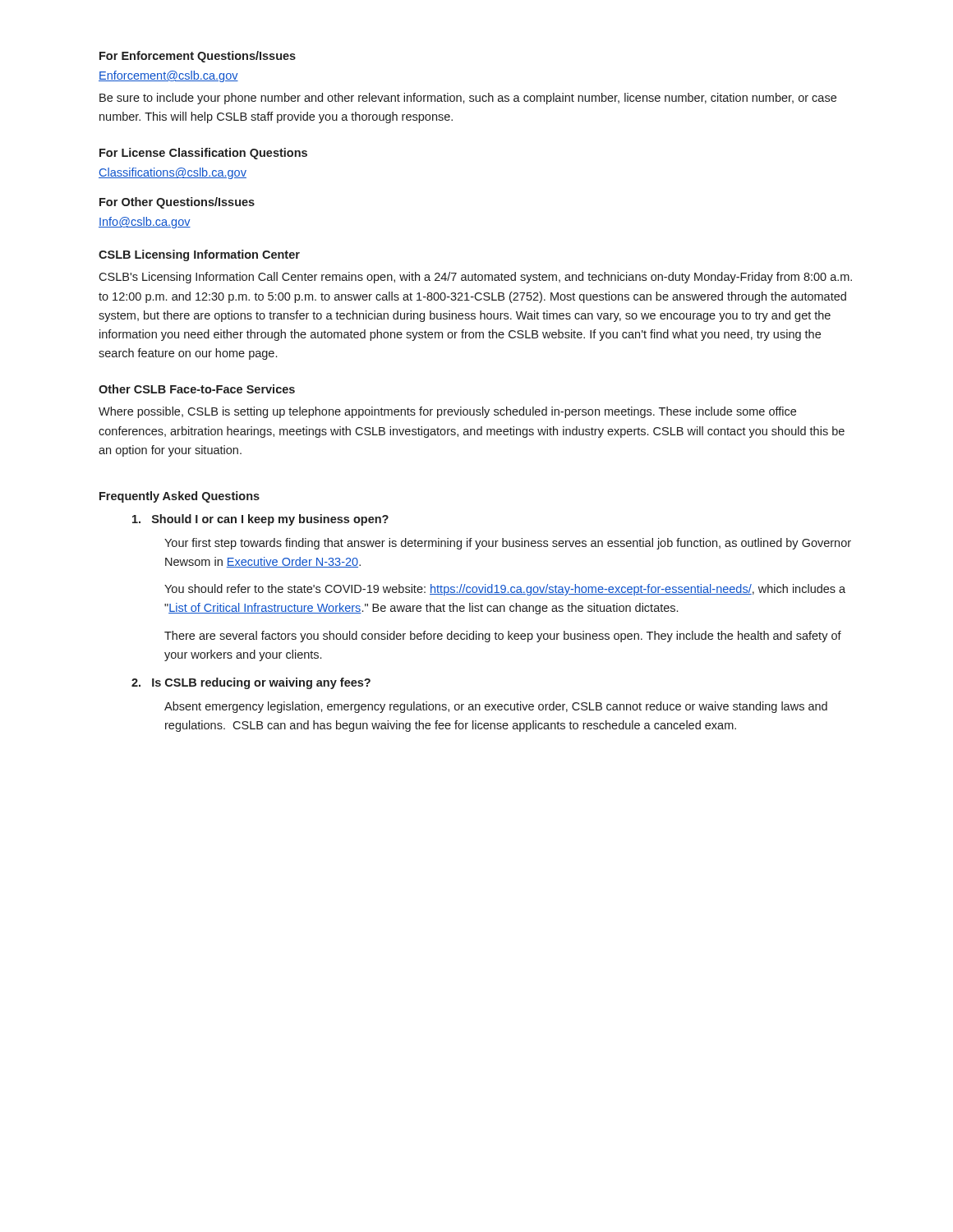Locate the region starting "CSLB's Licensing Information"
This screenshot has width=953, height=1232.
(476, 315)
